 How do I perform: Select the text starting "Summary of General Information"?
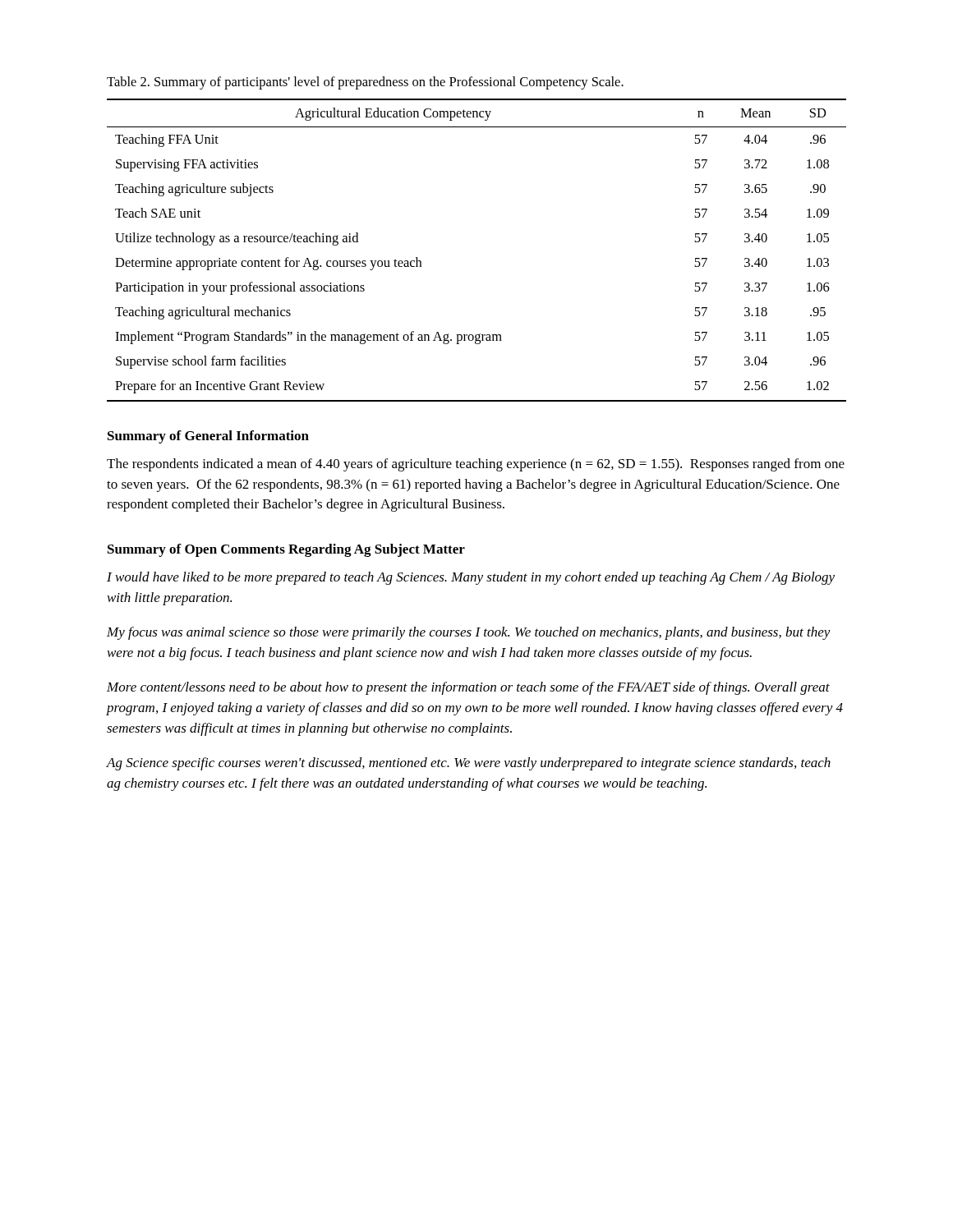tap(208, 436)
